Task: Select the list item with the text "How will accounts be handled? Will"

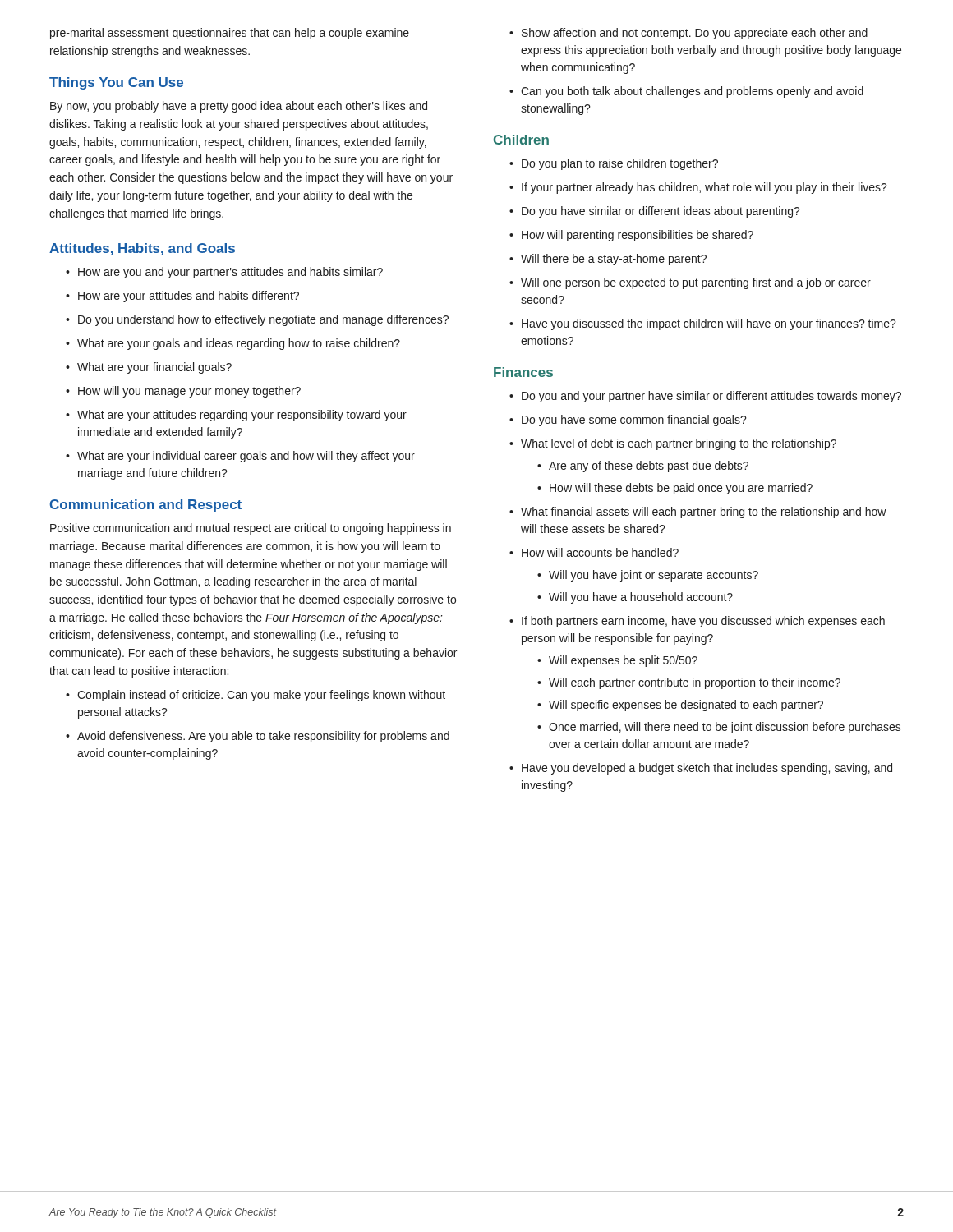Action: [712, 576]
